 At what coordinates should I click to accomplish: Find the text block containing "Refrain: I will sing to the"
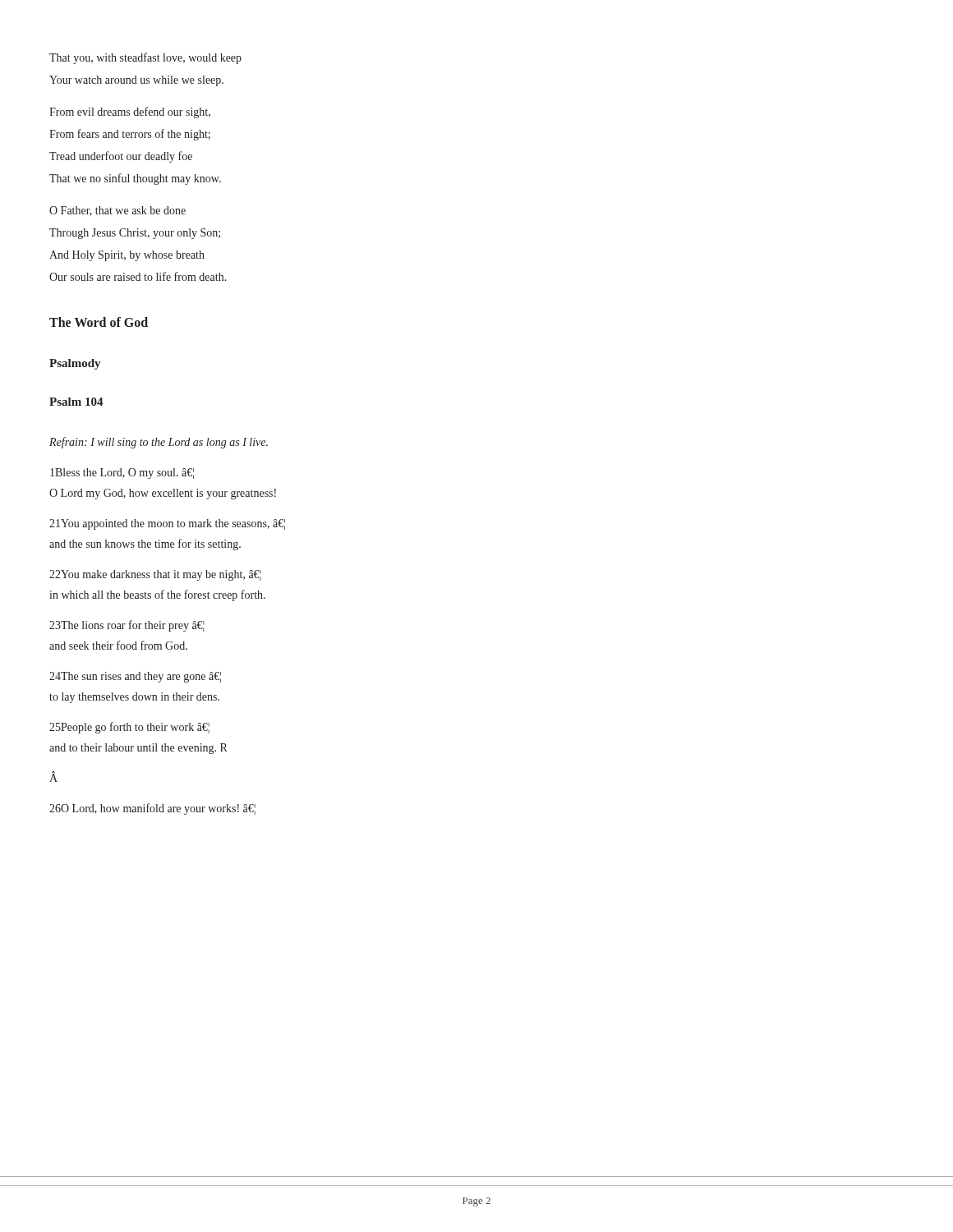pos(159,443)
